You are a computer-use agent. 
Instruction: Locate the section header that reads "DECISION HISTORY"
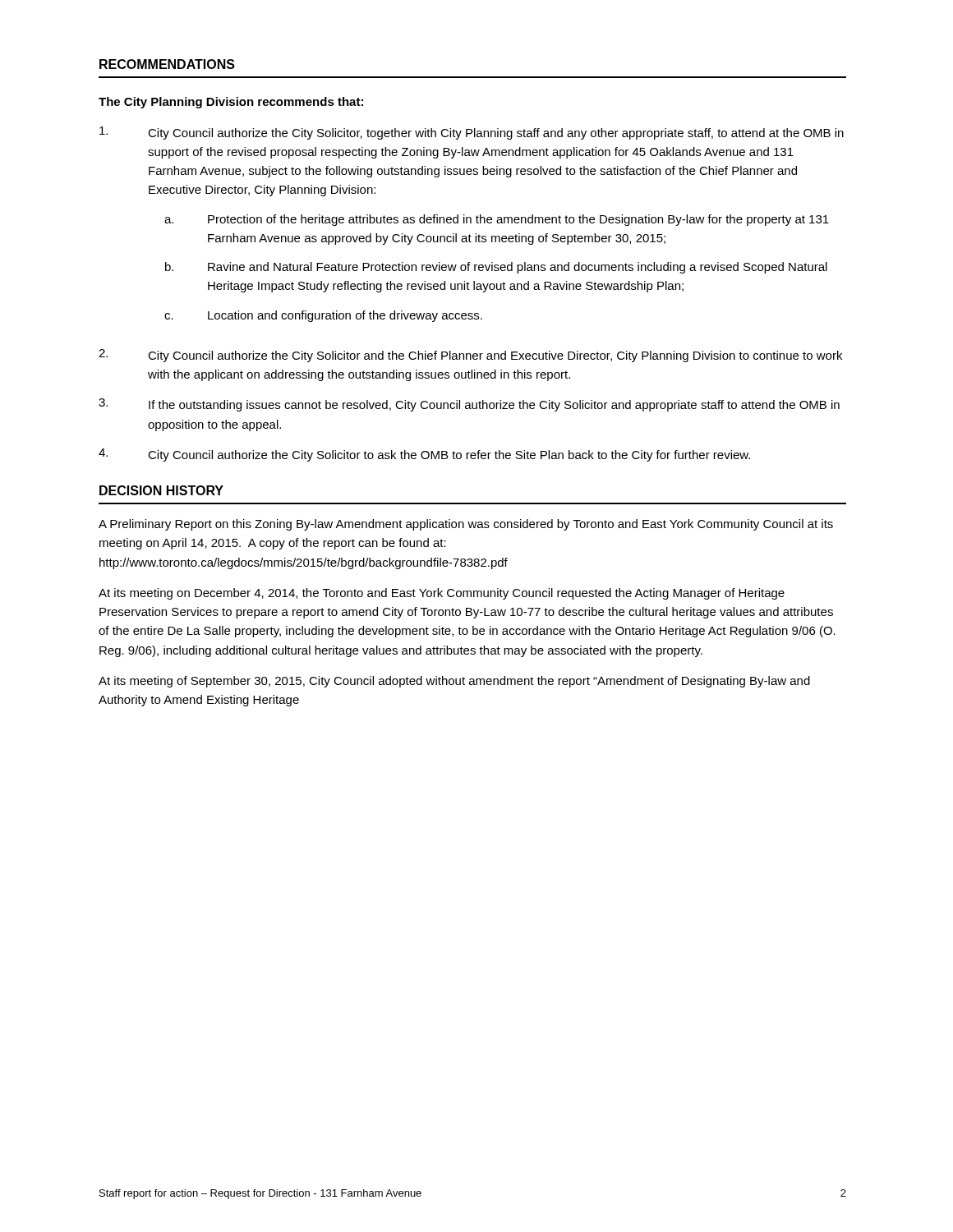coord(161,491)
